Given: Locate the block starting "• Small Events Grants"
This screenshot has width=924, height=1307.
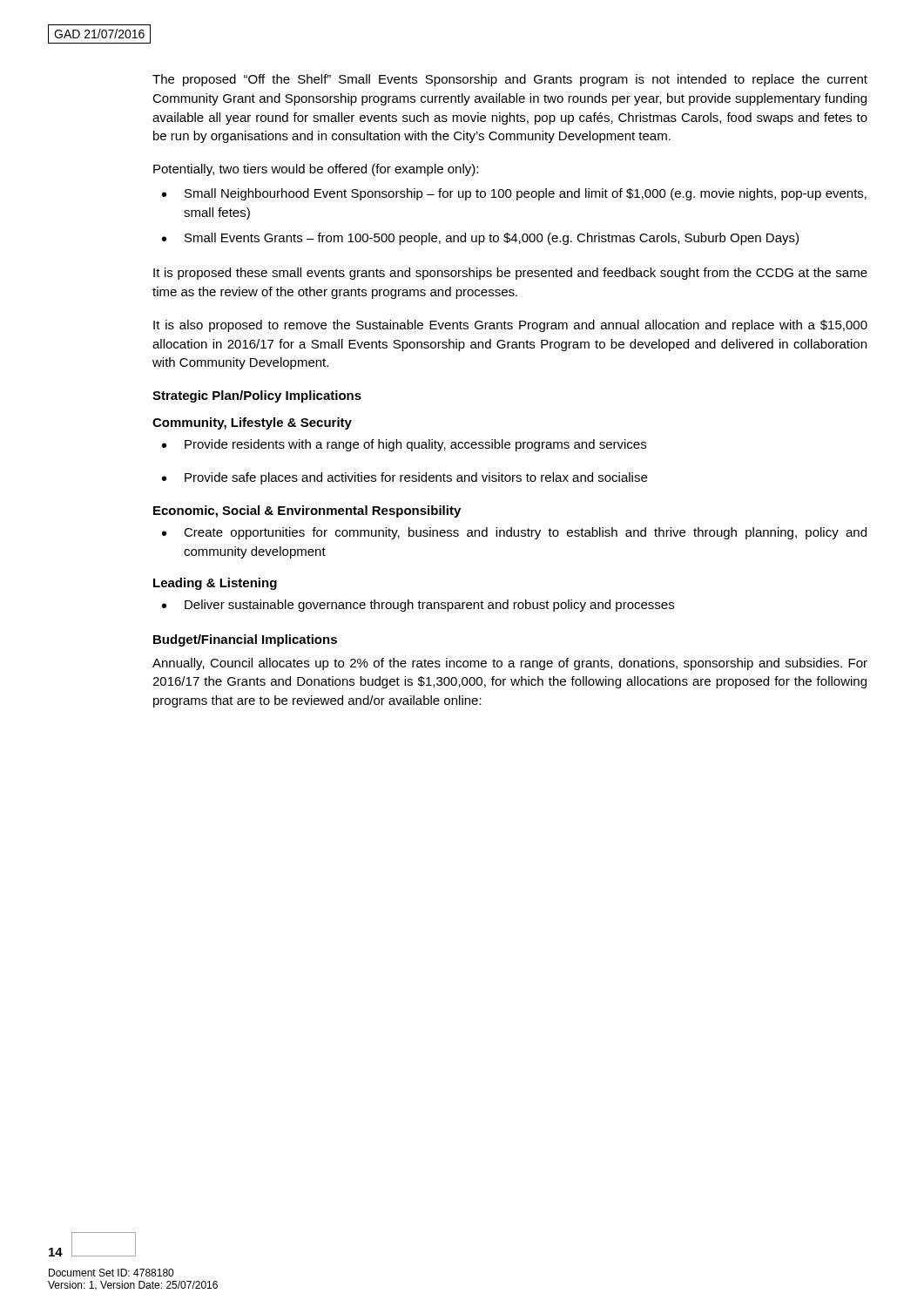Looking at the screenshot, I should [x=514, y=239].
